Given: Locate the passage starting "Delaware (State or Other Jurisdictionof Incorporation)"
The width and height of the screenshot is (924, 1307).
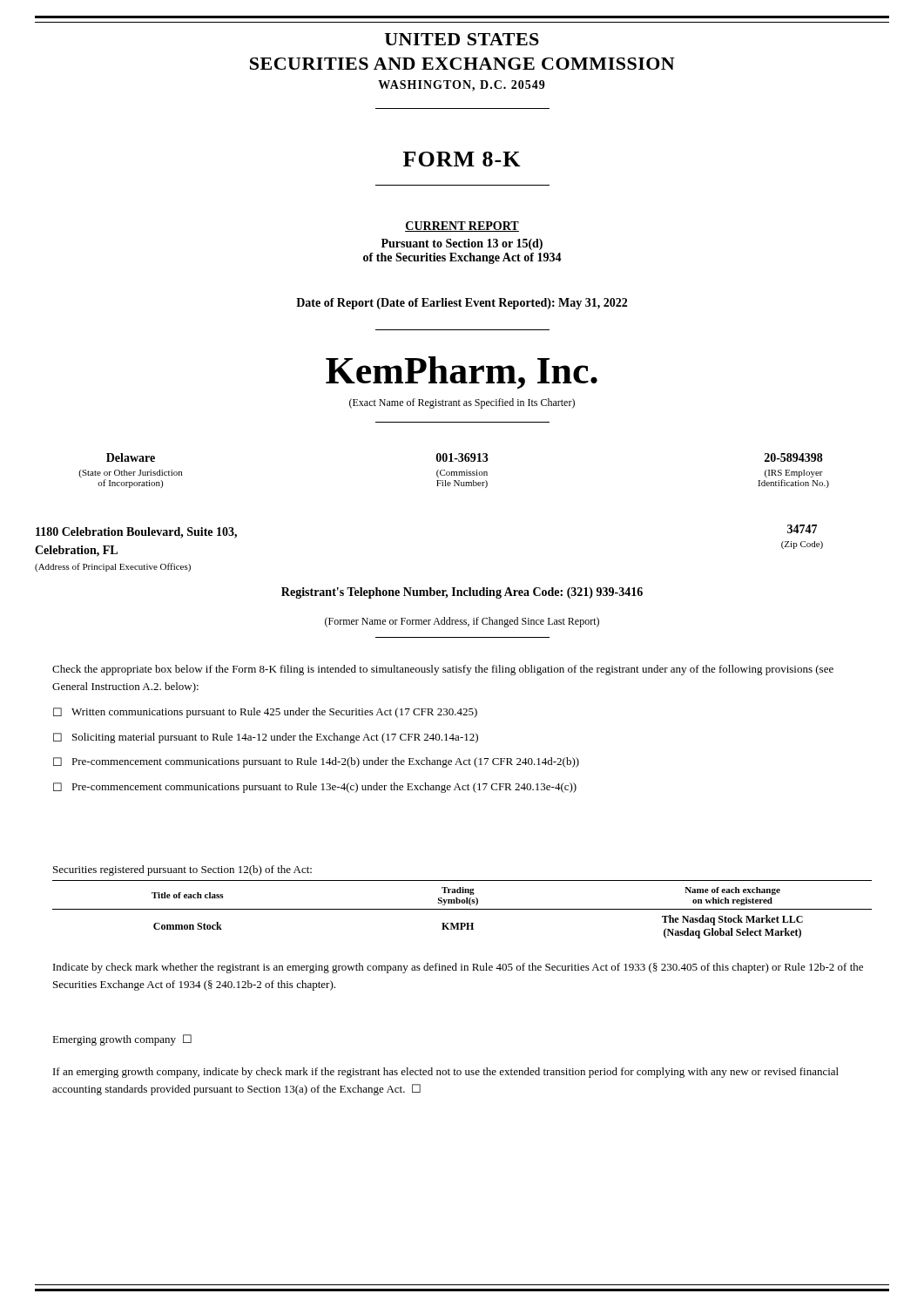Looking at the screenshot, I should (131, 470).
